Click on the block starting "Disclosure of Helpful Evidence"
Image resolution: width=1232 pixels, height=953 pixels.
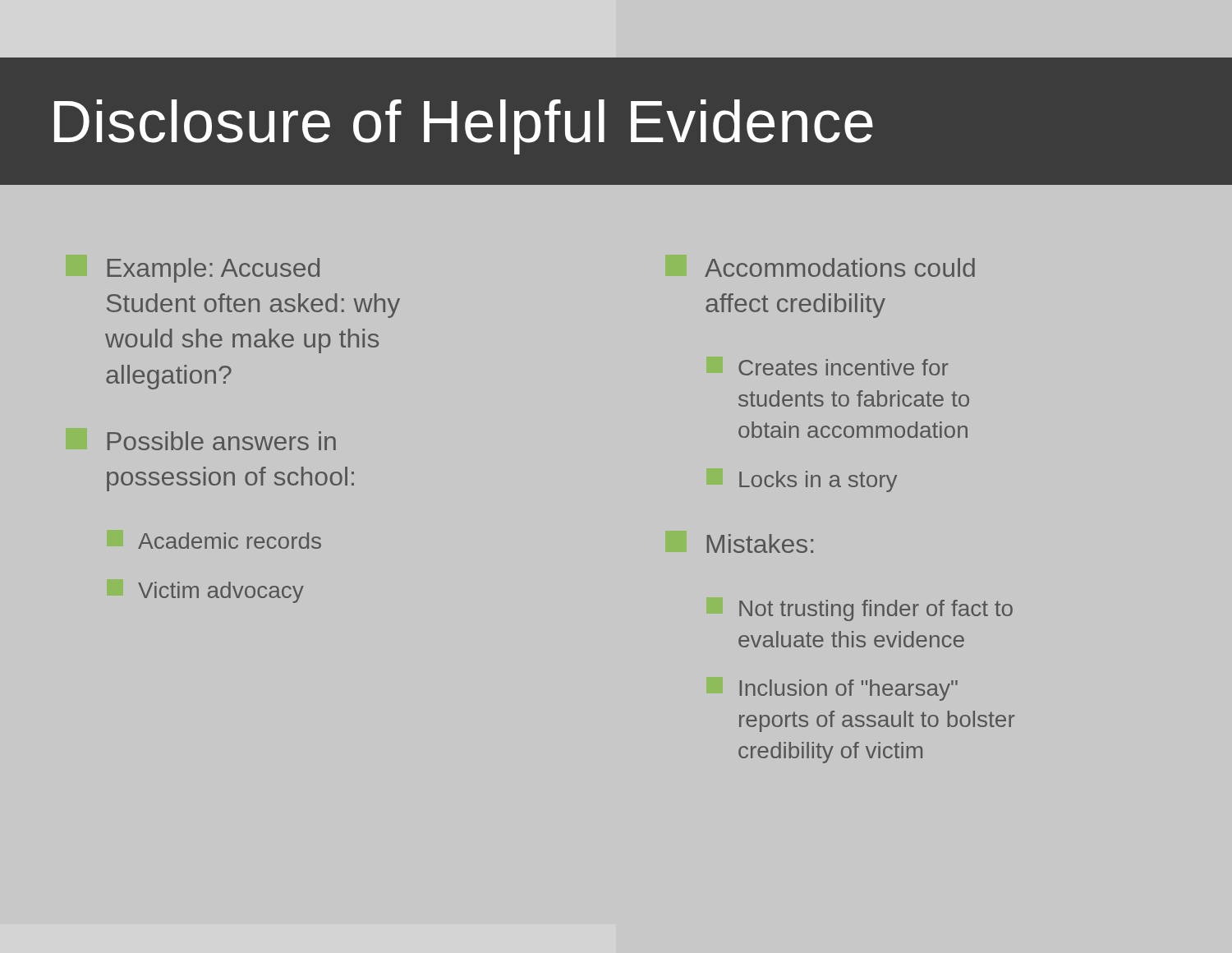[463, 121]
